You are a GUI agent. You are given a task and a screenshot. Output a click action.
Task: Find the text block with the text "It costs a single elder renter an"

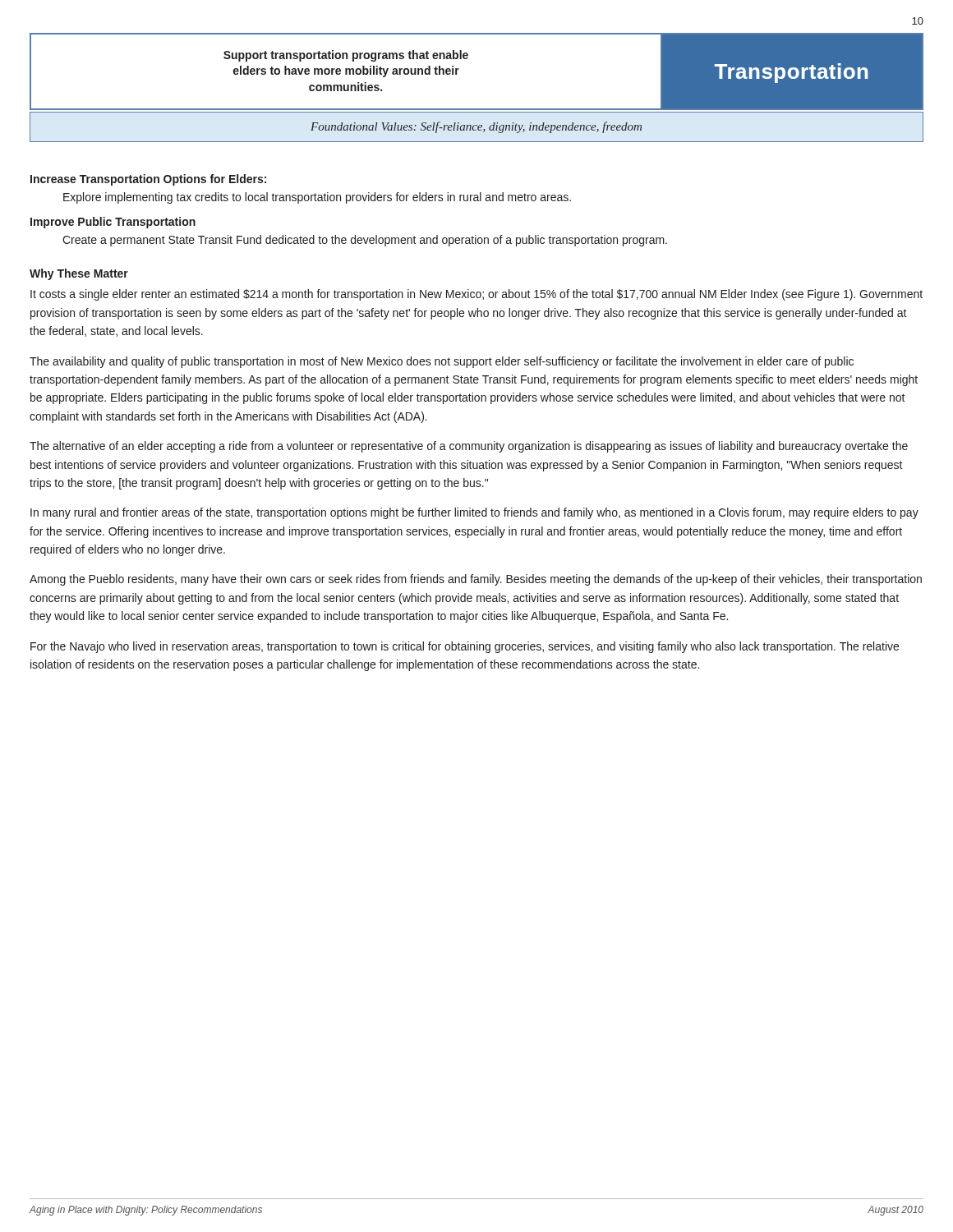[x=476, y=313]
